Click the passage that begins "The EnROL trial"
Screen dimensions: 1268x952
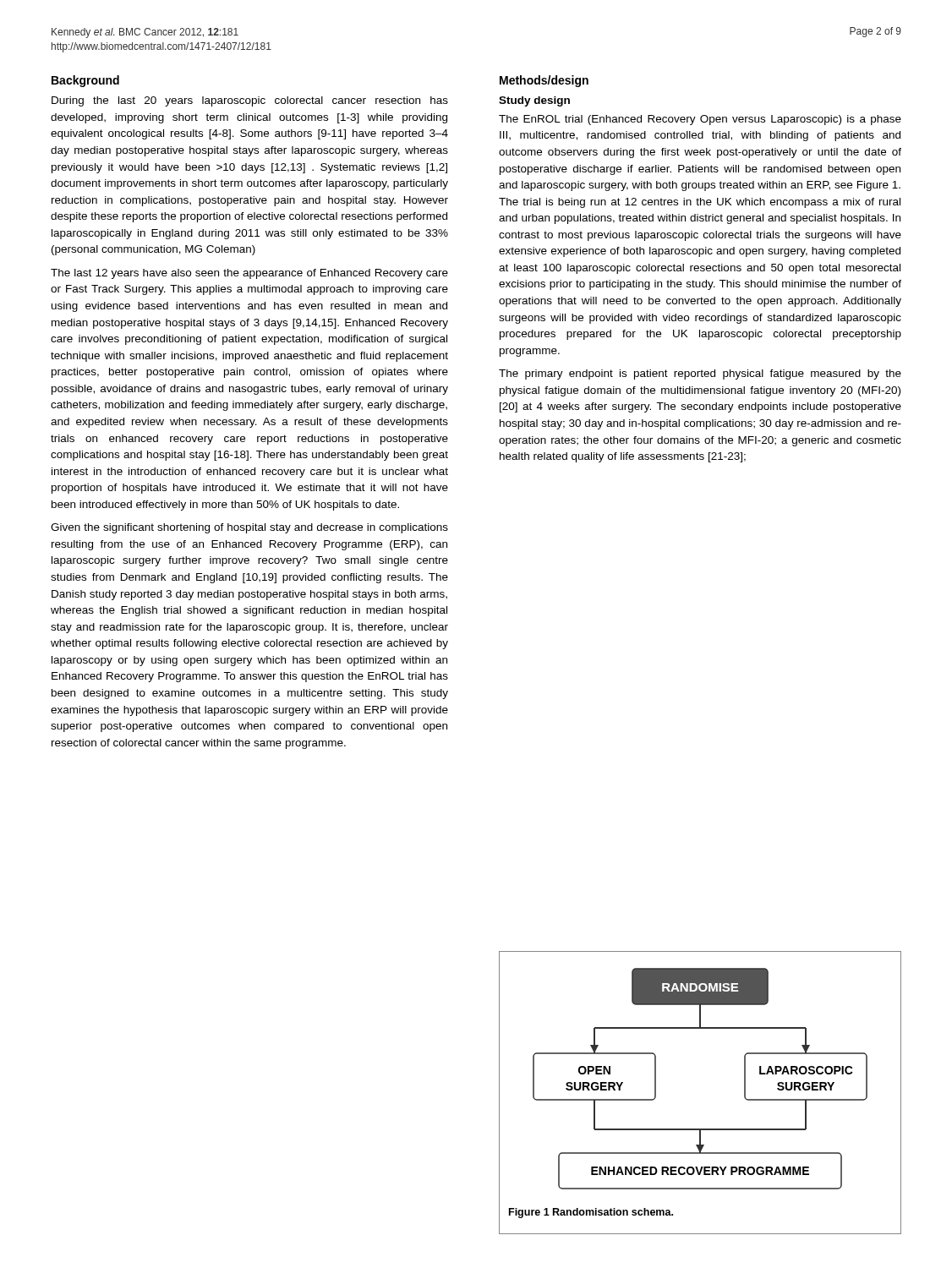pyautogui.click(x=700, y=235)
